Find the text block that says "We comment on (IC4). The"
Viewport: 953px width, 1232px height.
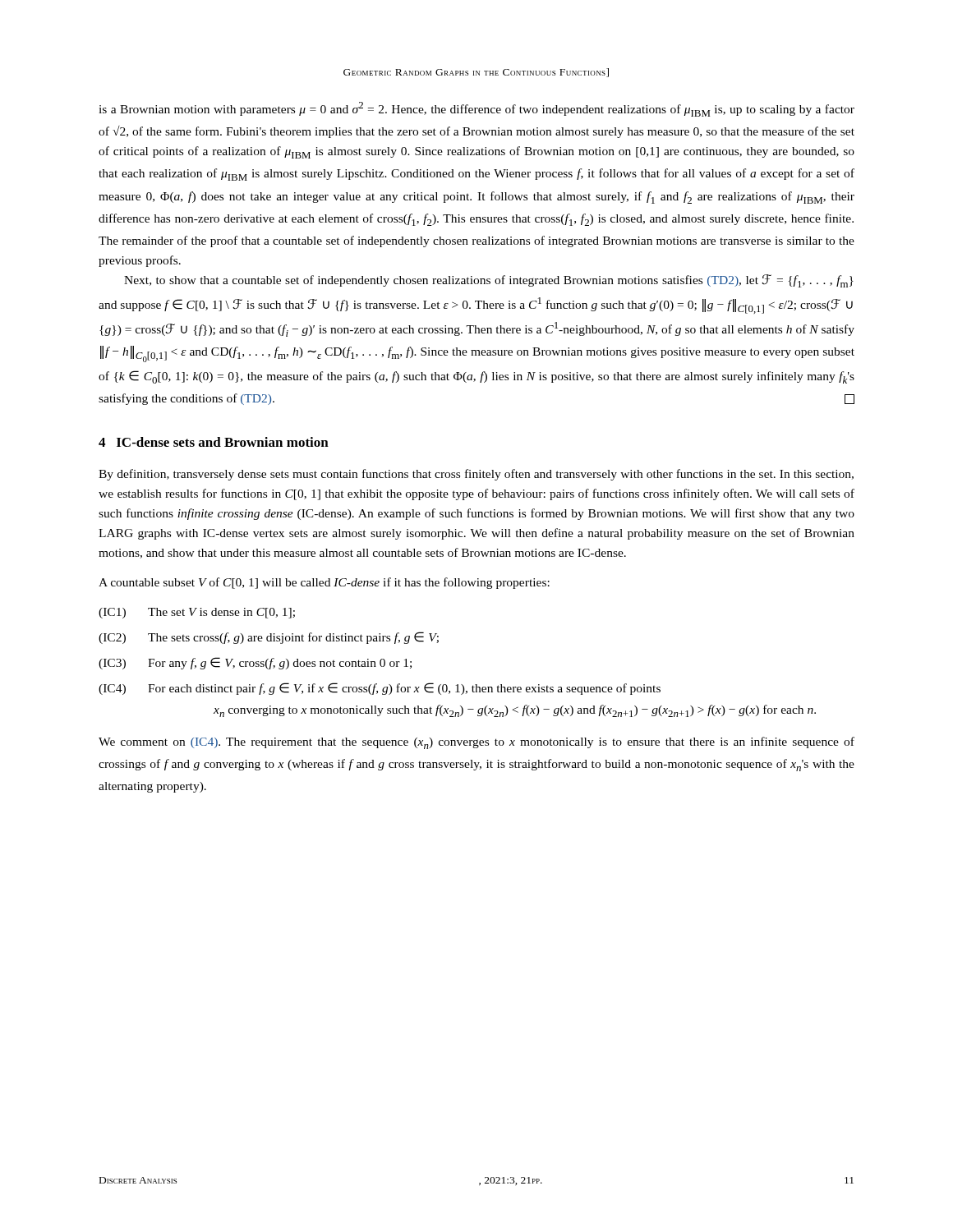tap(476, 764)
